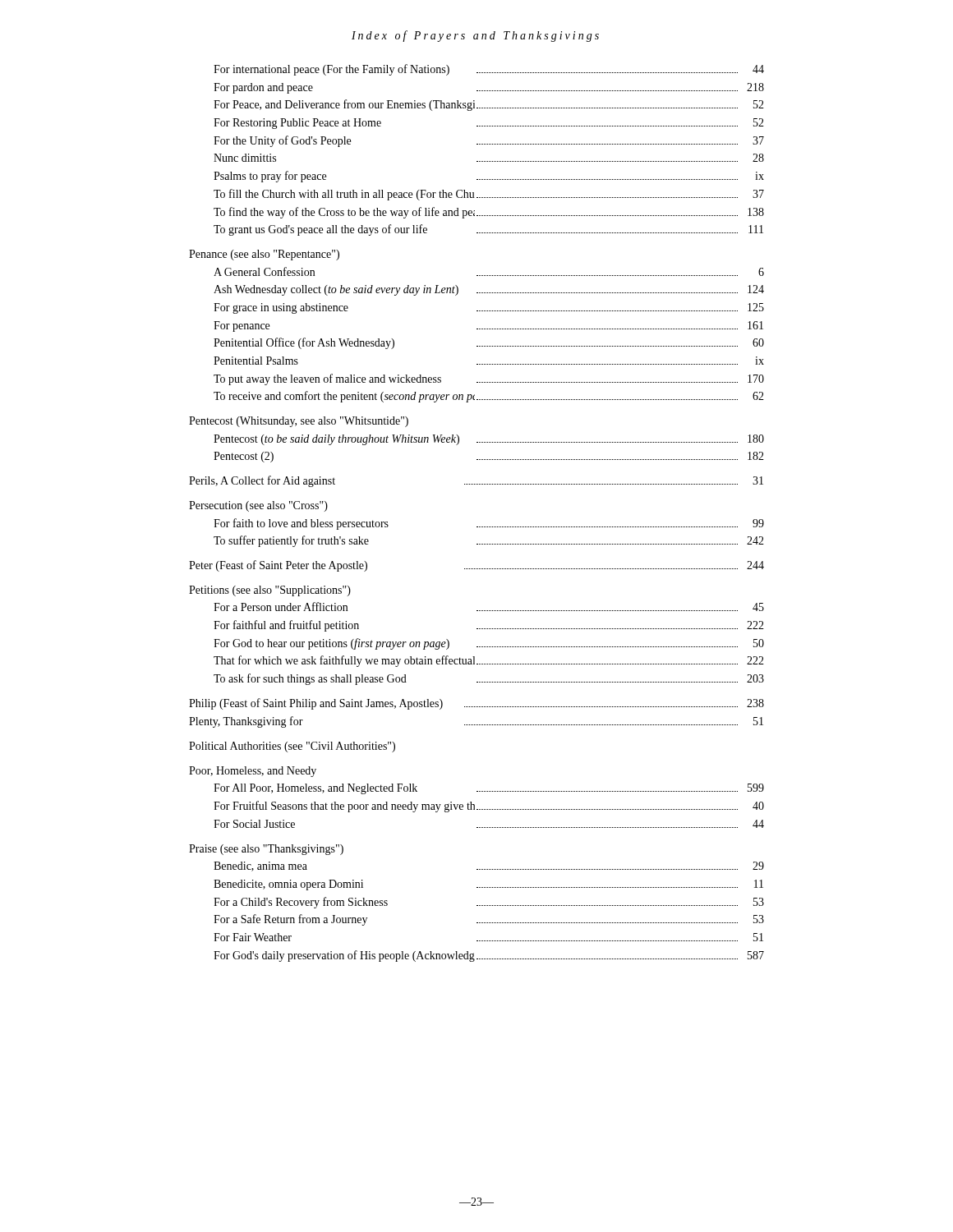Navigate to the text starting "For the Unity of God's"
953x1232 pixels.
489,141
